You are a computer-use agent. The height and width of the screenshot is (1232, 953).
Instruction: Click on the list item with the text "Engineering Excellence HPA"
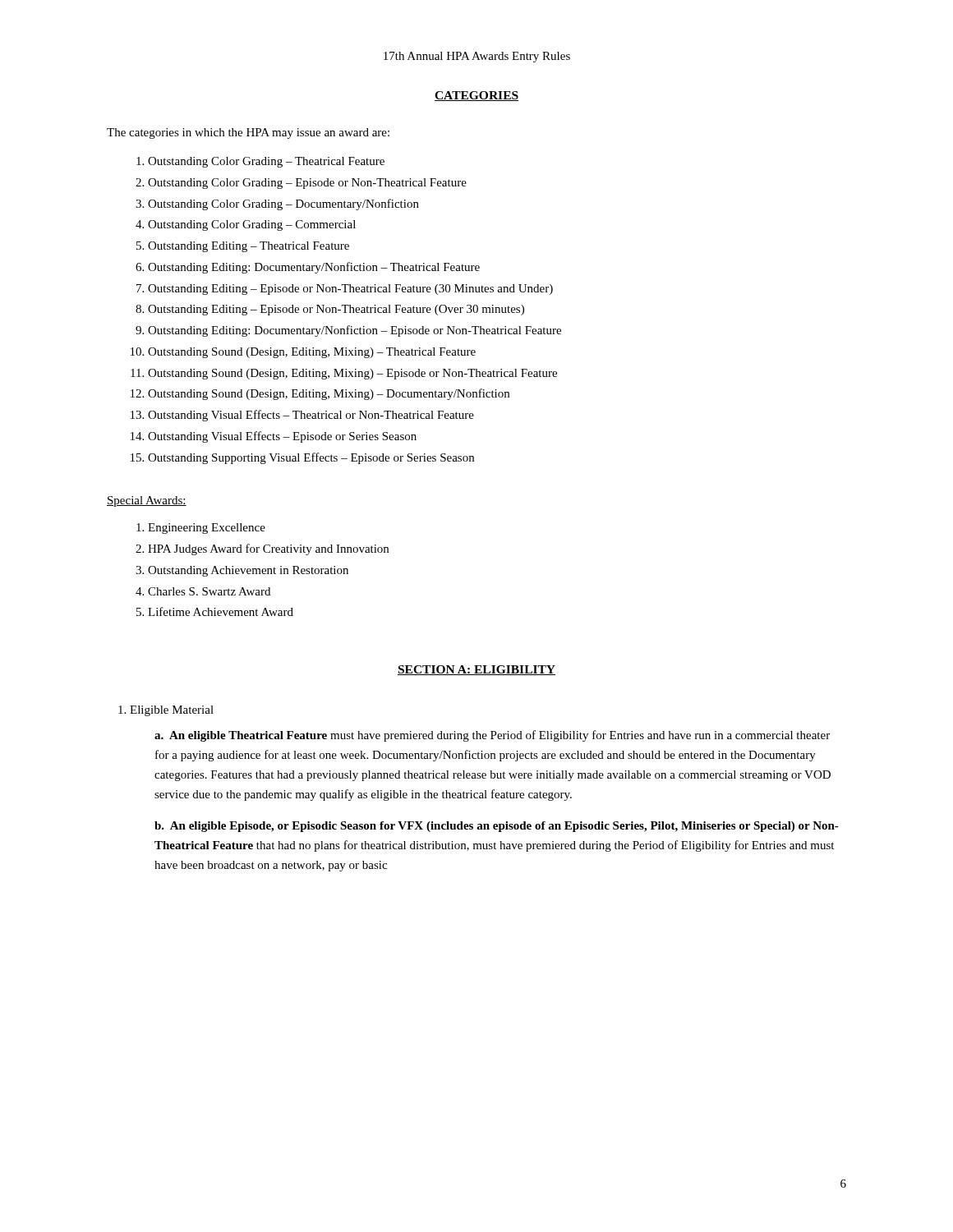[207, 529]
